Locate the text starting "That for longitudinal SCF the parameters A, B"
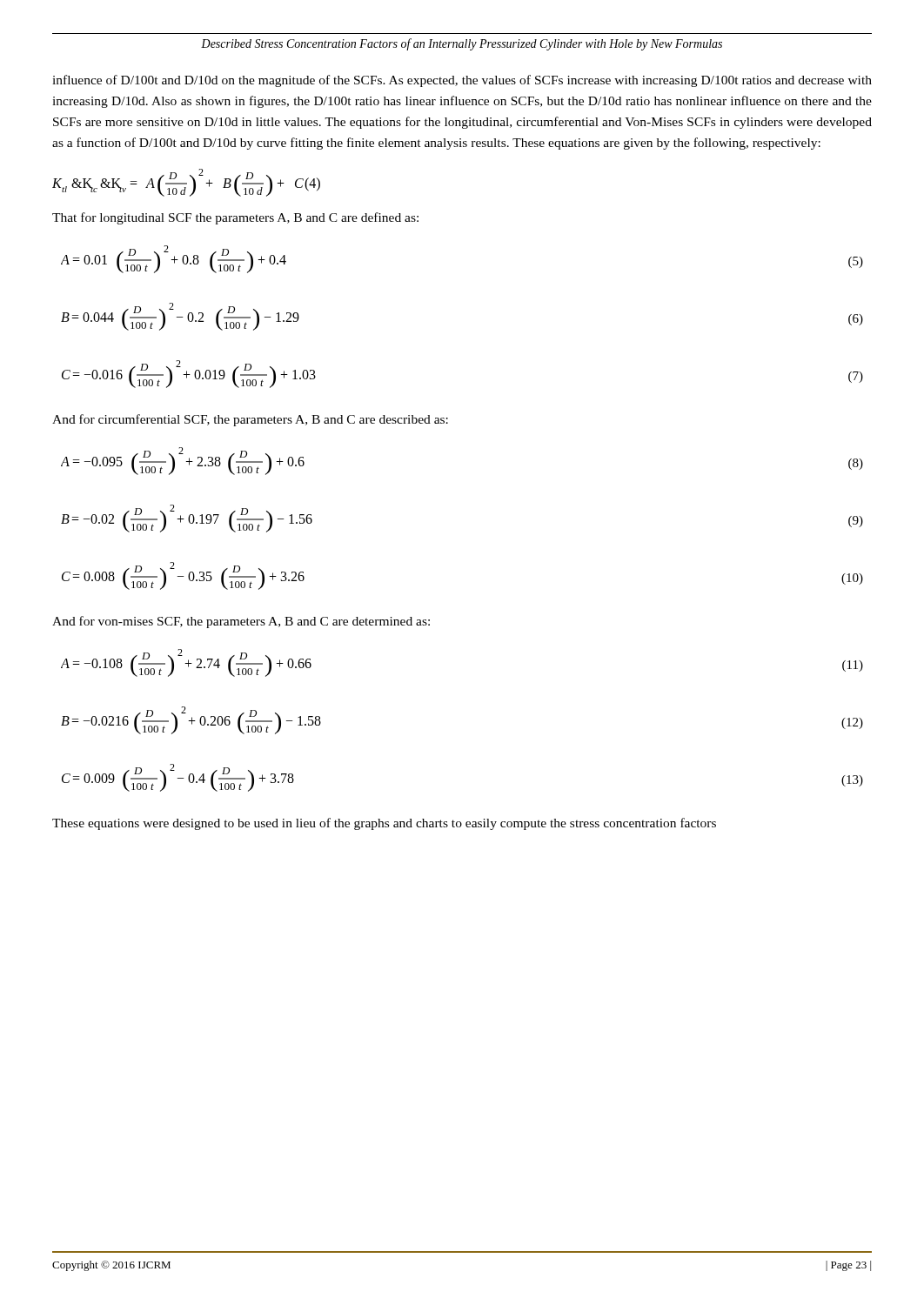 (236, 217)
